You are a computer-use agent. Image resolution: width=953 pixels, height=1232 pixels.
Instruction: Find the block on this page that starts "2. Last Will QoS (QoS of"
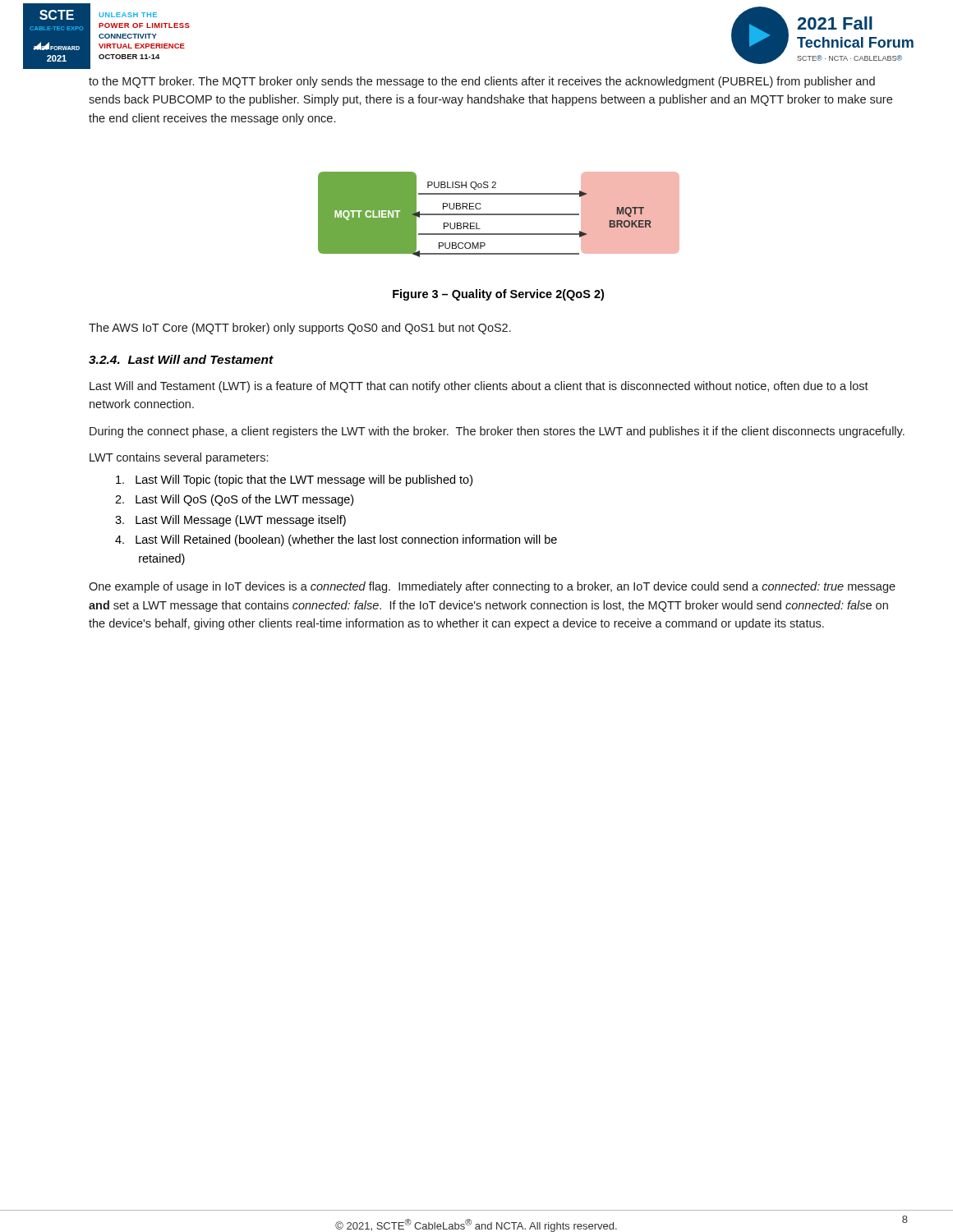235,500
